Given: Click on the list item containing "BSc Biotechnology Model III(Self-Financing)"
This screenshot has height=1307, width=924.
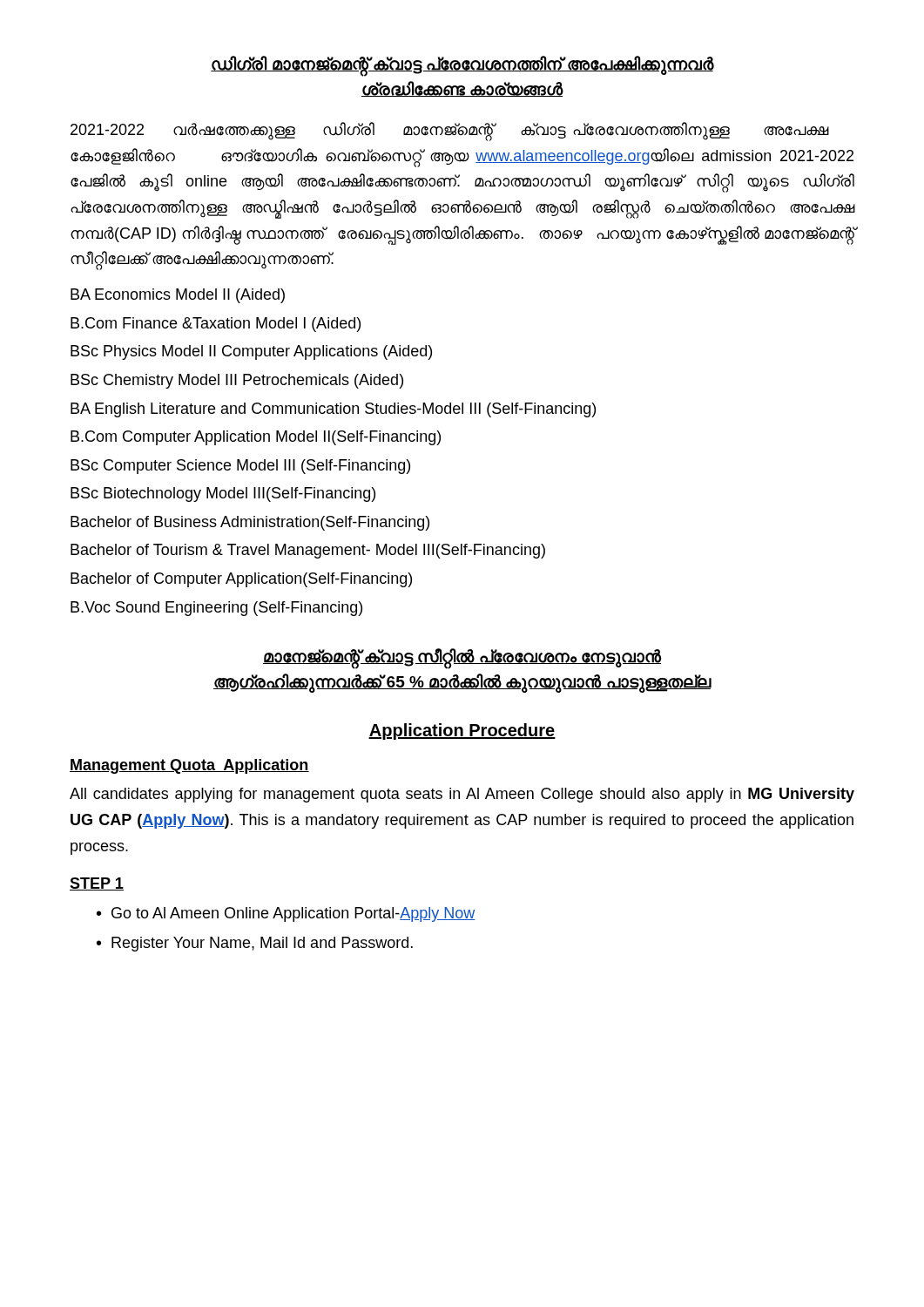Looking at the screenshot, I should click(223, 493).
